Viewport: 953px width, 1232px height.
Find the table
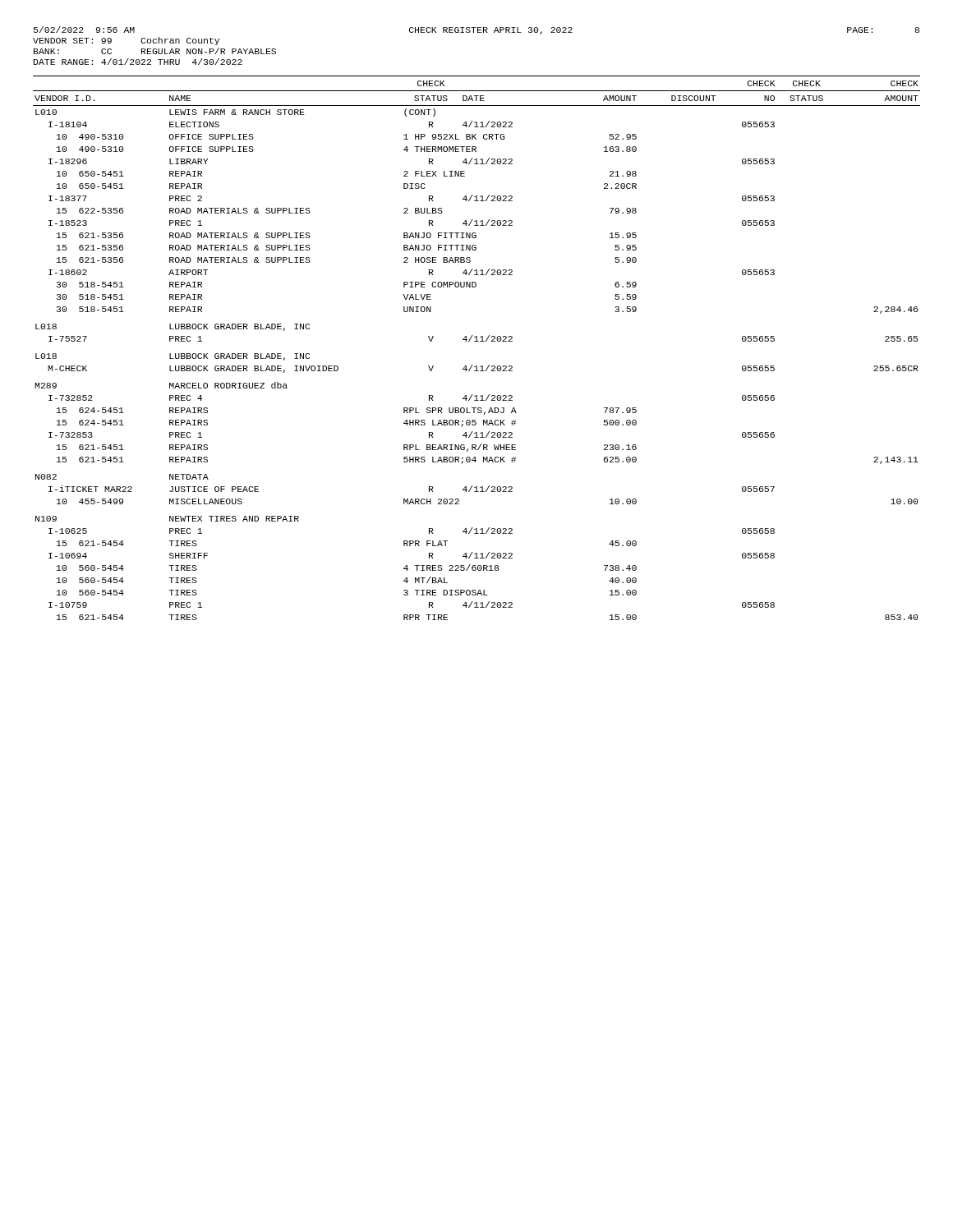pos(476,349)
